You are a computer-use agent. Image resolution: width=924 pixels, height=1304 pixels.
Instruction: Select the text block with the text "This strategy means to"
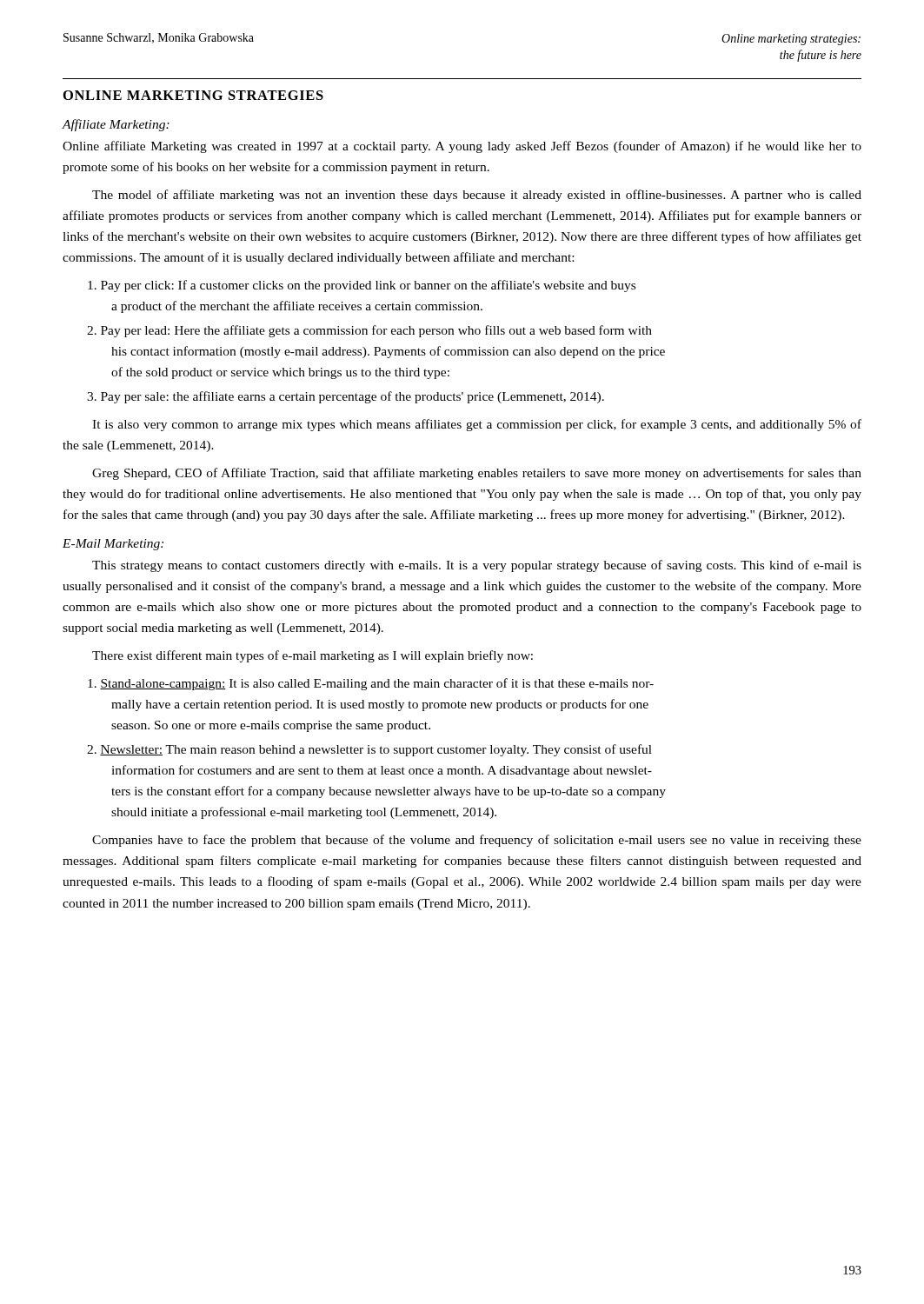462,596
